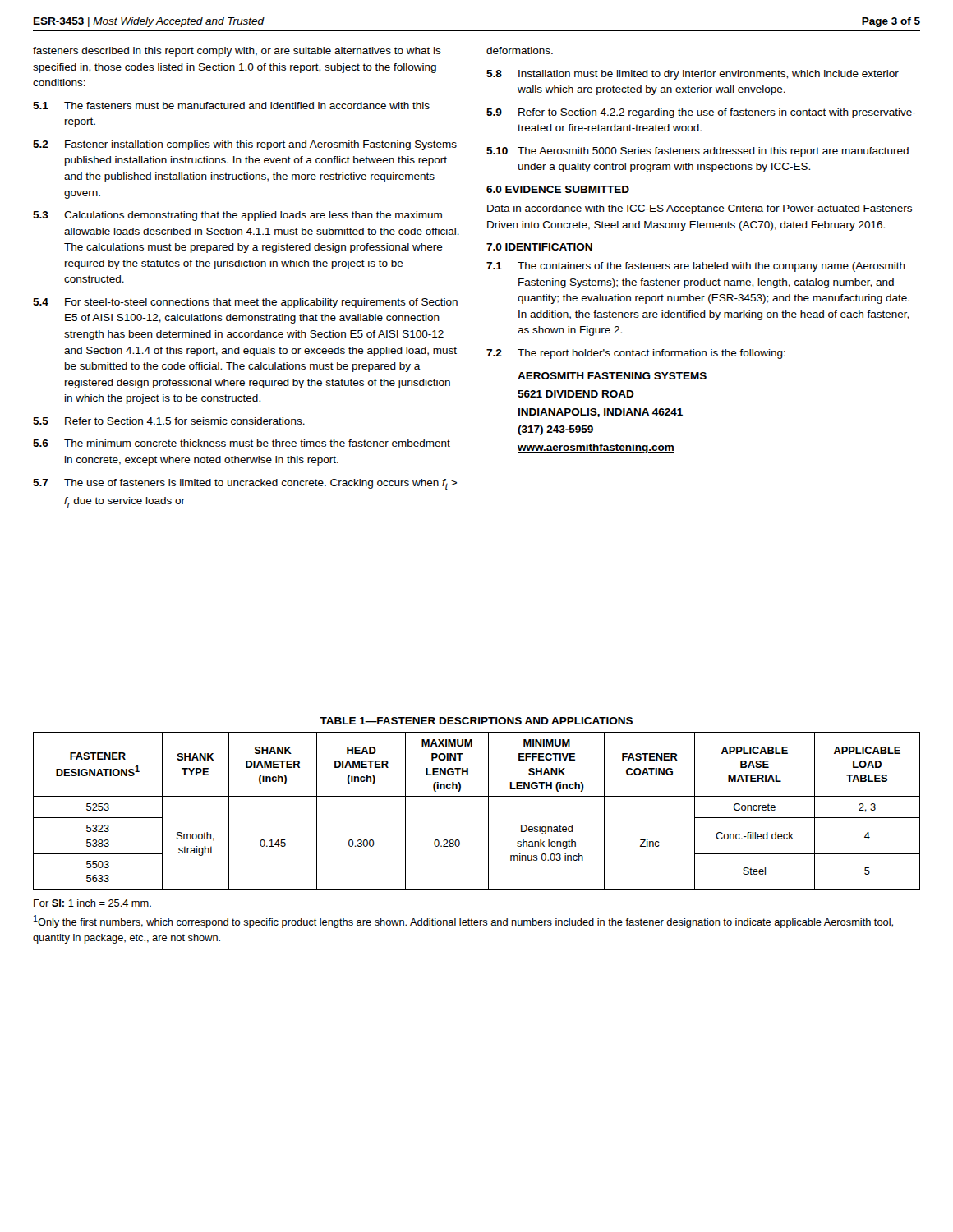Locate the list item that reads "5.9 Refer to Section"
The image size is (953, 1232).
(703, 120)
